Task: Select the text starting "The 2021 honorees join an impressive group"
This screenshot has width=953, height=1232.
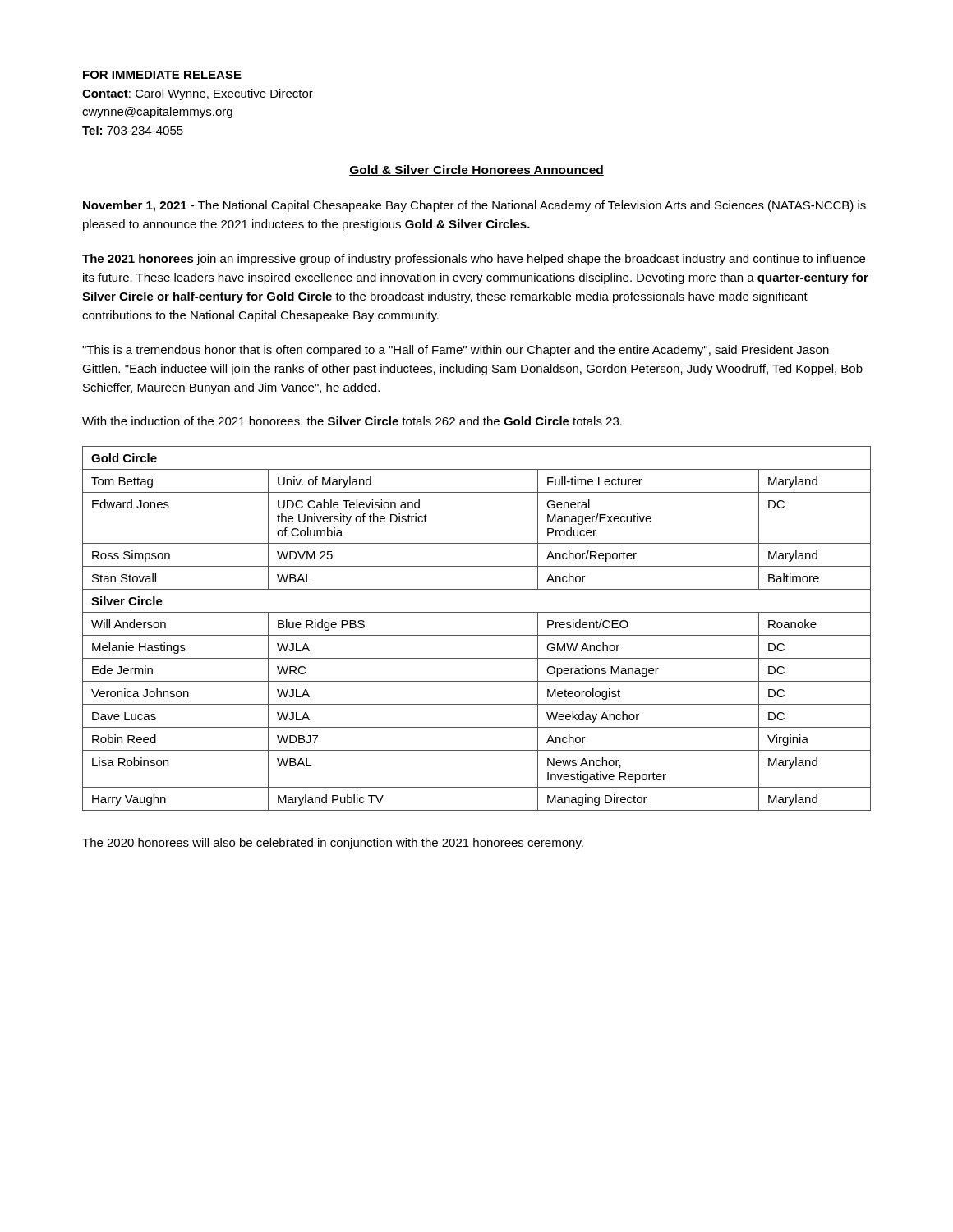Action: 475,287
